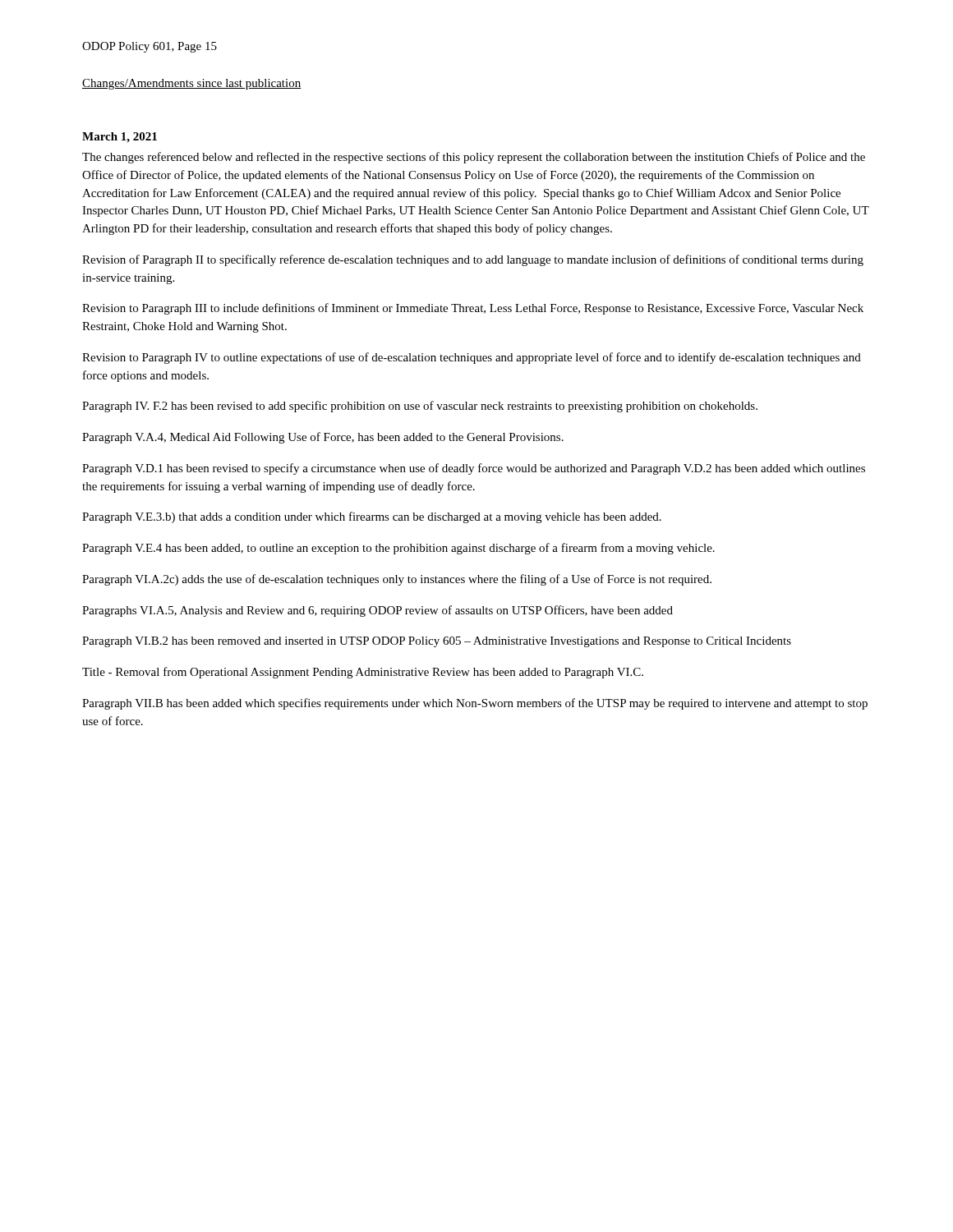Locate the text block containing "Paragraph V.A.4, Medical Aid Following Use"
The width and height of the screenshot is (953, 1232).
(323, 437)
